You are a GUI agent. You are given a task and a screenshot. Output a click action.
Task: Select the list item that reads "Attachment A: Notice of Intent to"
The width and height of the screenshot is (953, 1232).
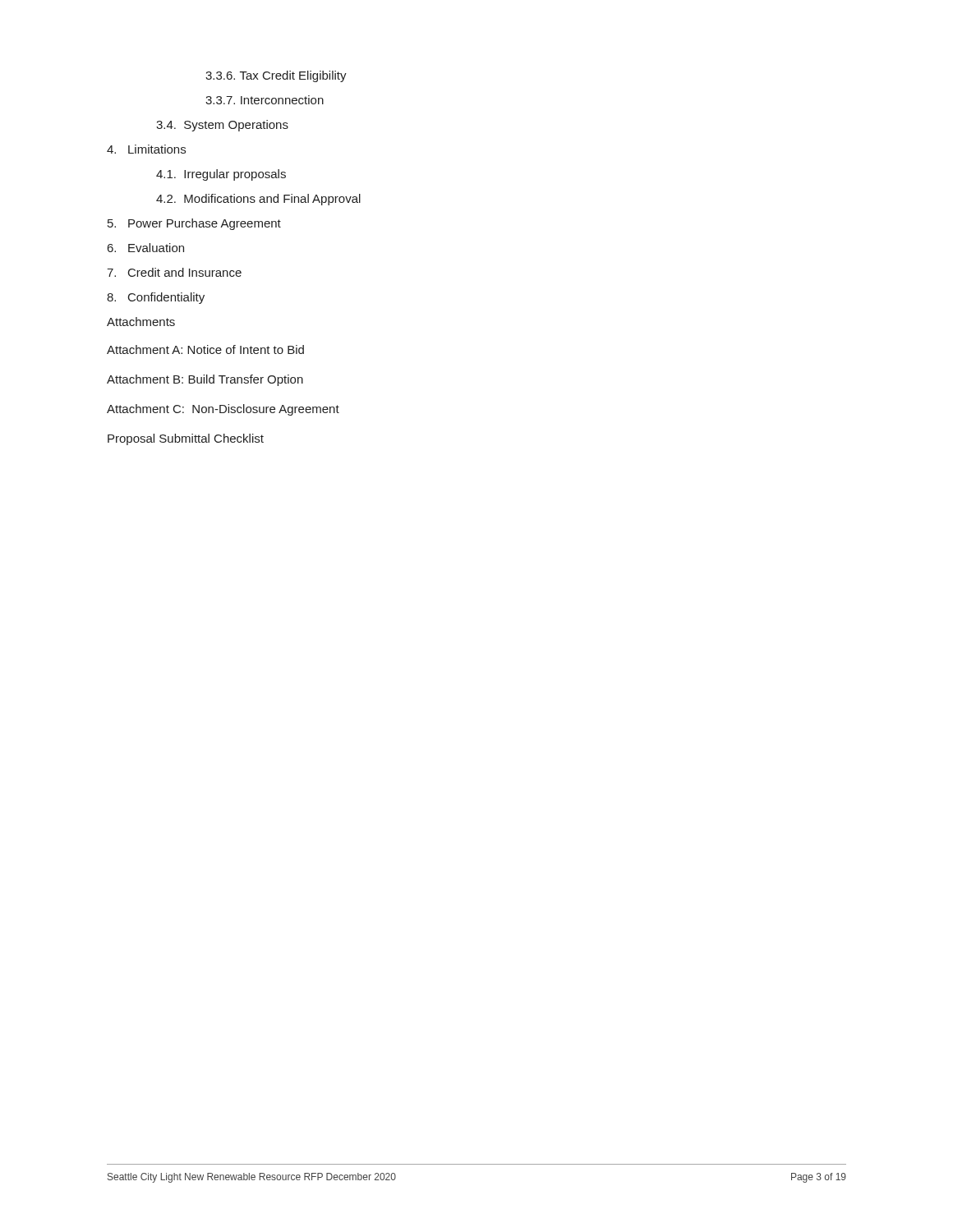coord(206,349)
